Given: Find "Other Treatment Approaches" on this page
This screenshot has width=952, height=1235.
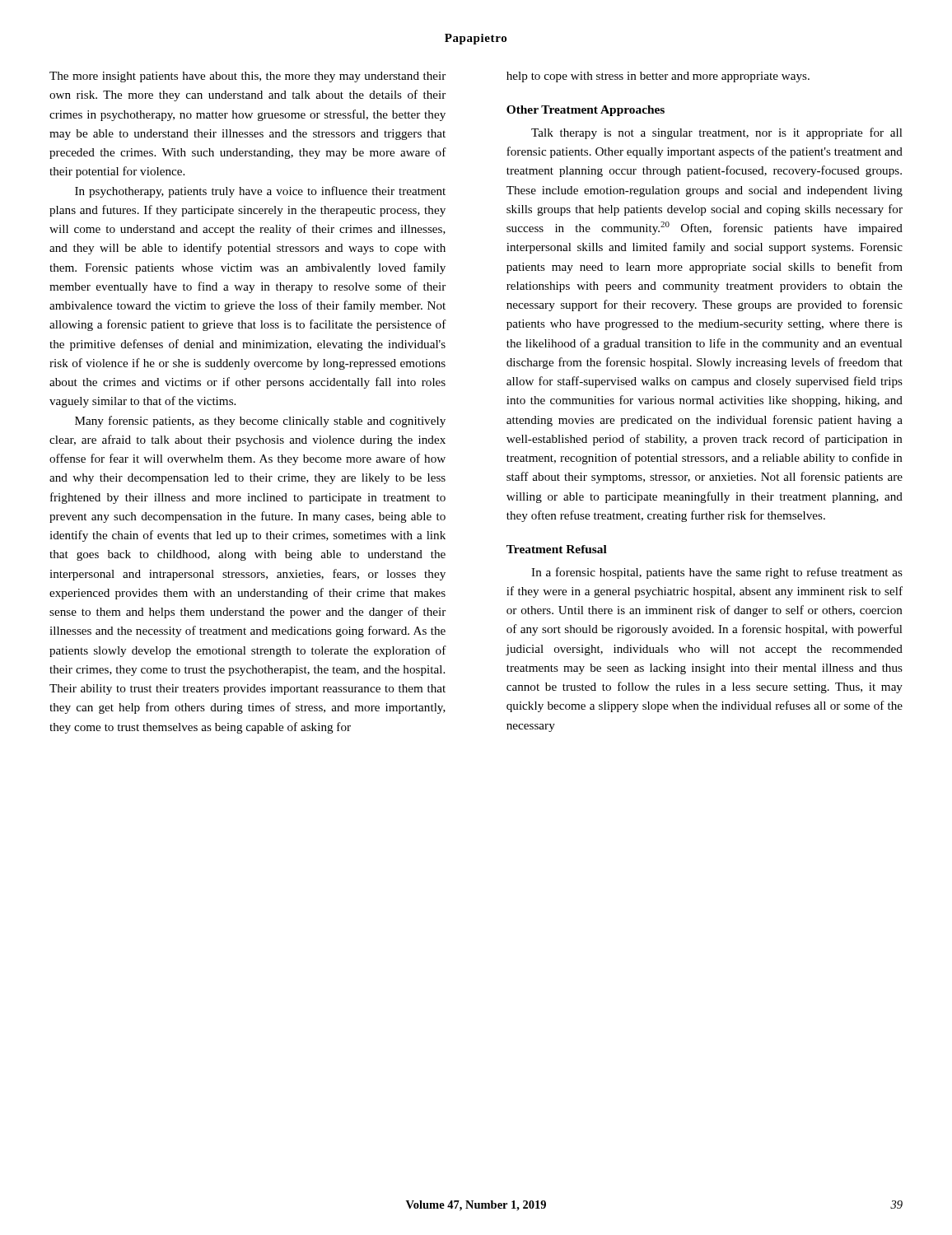Looking at the screenshot, I should click(586, 109).
